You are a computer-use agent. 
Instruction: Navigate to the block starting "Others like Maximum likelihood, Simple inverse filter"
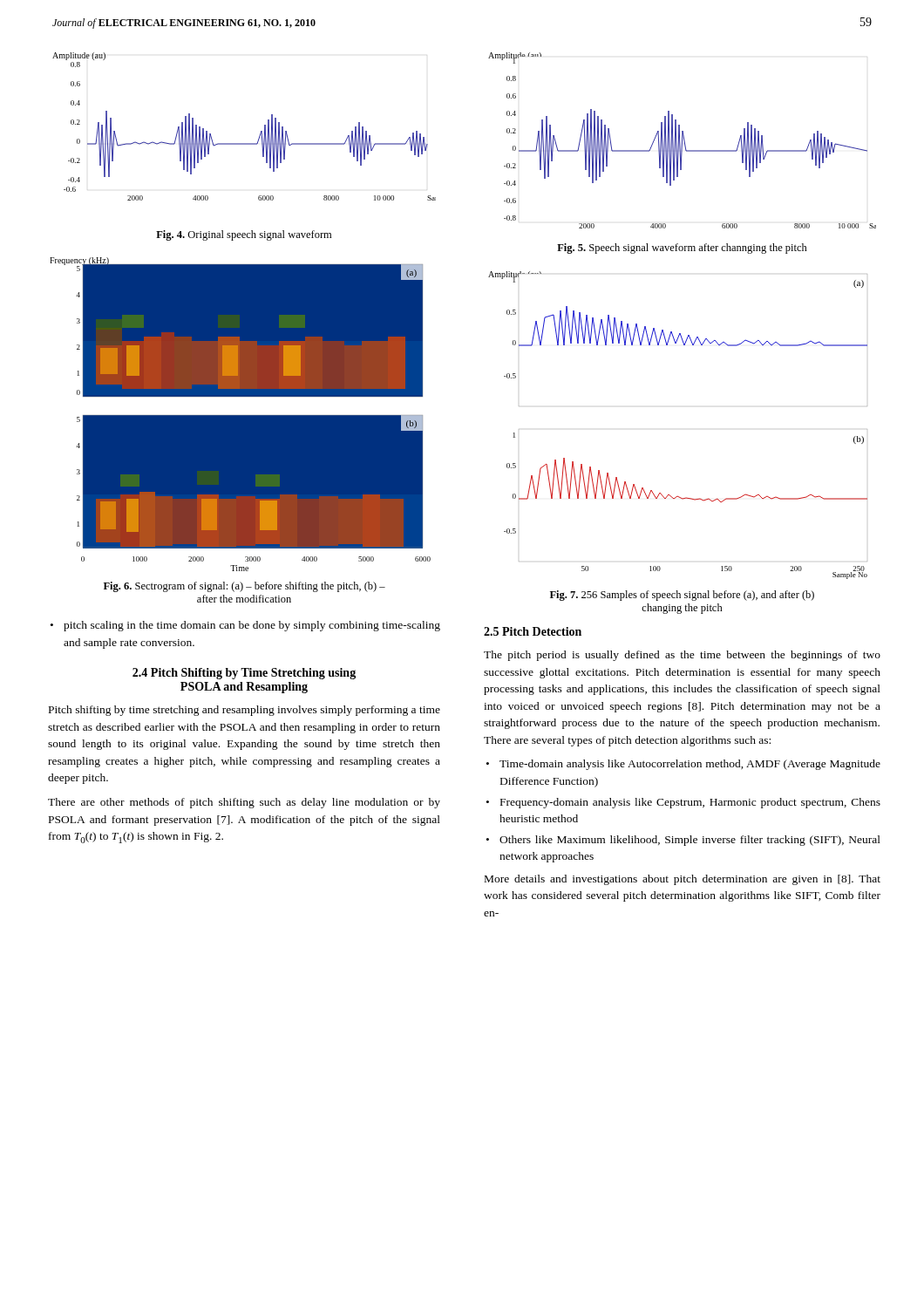(x=690, y=848)
